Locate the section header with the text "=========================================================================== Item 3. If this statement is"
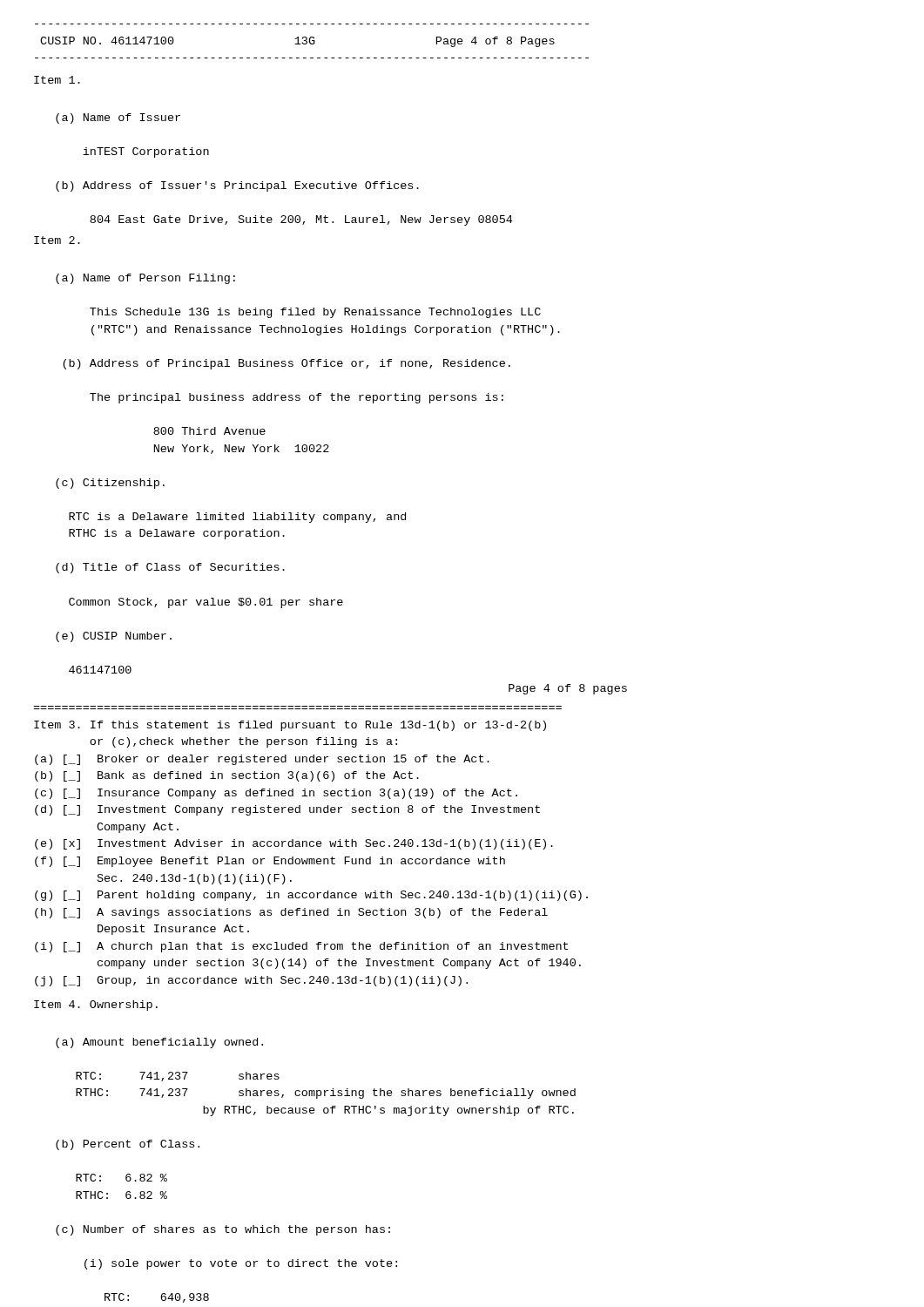Screen dimensions: 1307x924 coord(298,725)
